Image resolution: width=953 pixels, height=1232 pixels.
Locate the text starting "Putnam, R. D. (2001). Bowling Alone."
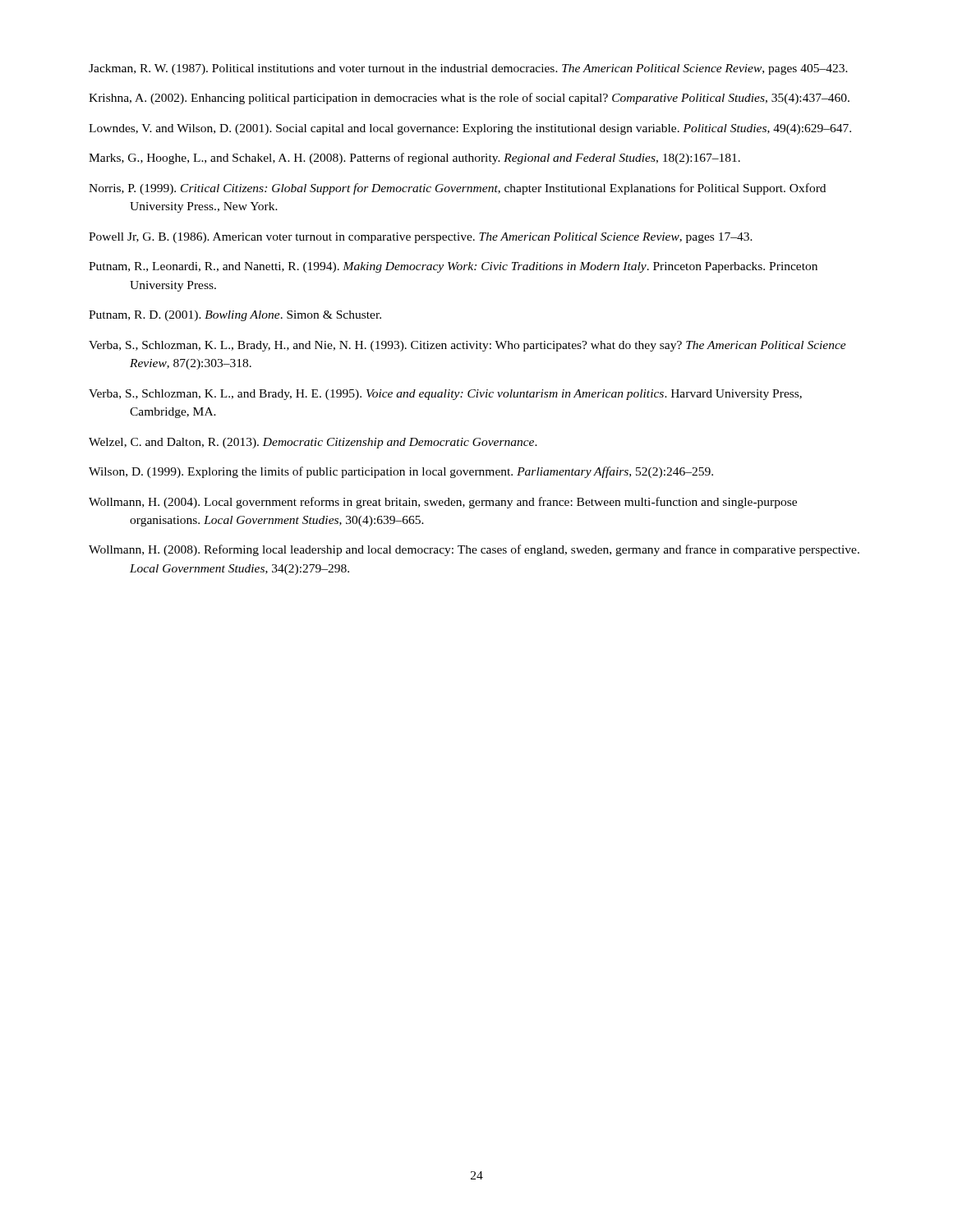click(x=235, y=314)
